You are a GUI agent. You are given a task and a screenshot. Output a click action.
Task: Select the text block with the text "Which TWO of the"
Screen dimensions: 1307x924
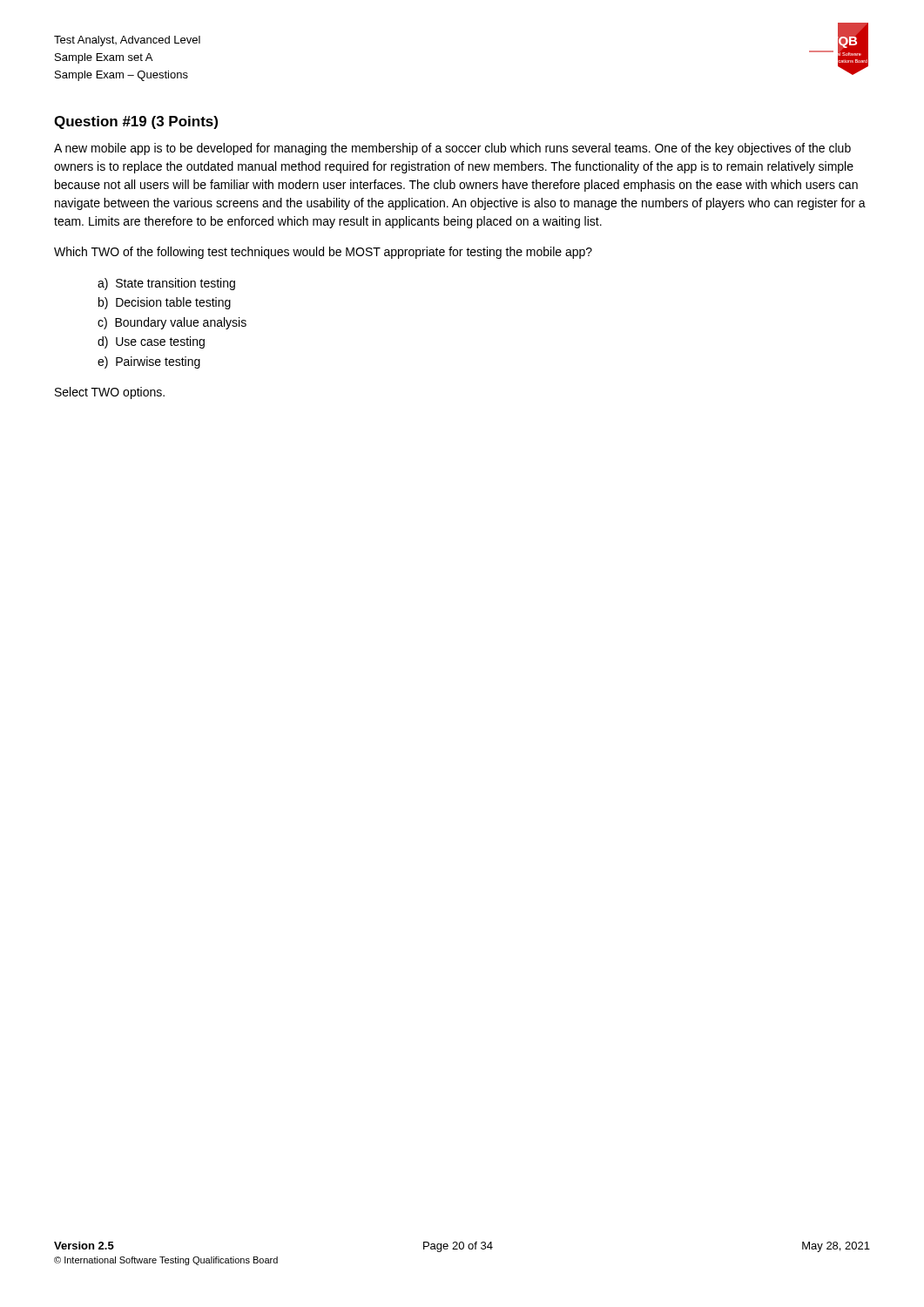[323, 252]
